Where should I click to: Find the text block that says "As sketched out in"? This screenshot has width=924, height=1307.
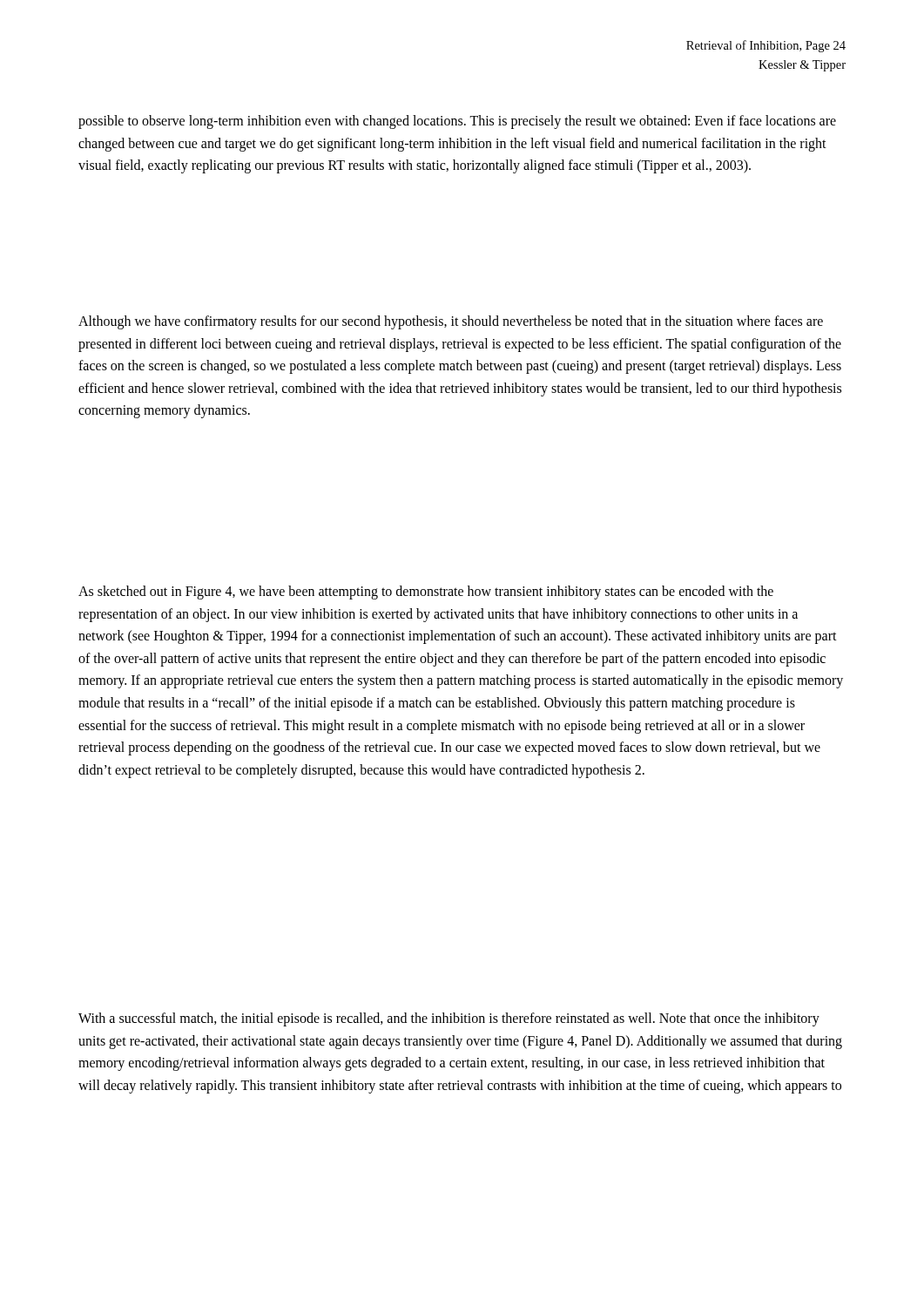click(x=462, y=681)
